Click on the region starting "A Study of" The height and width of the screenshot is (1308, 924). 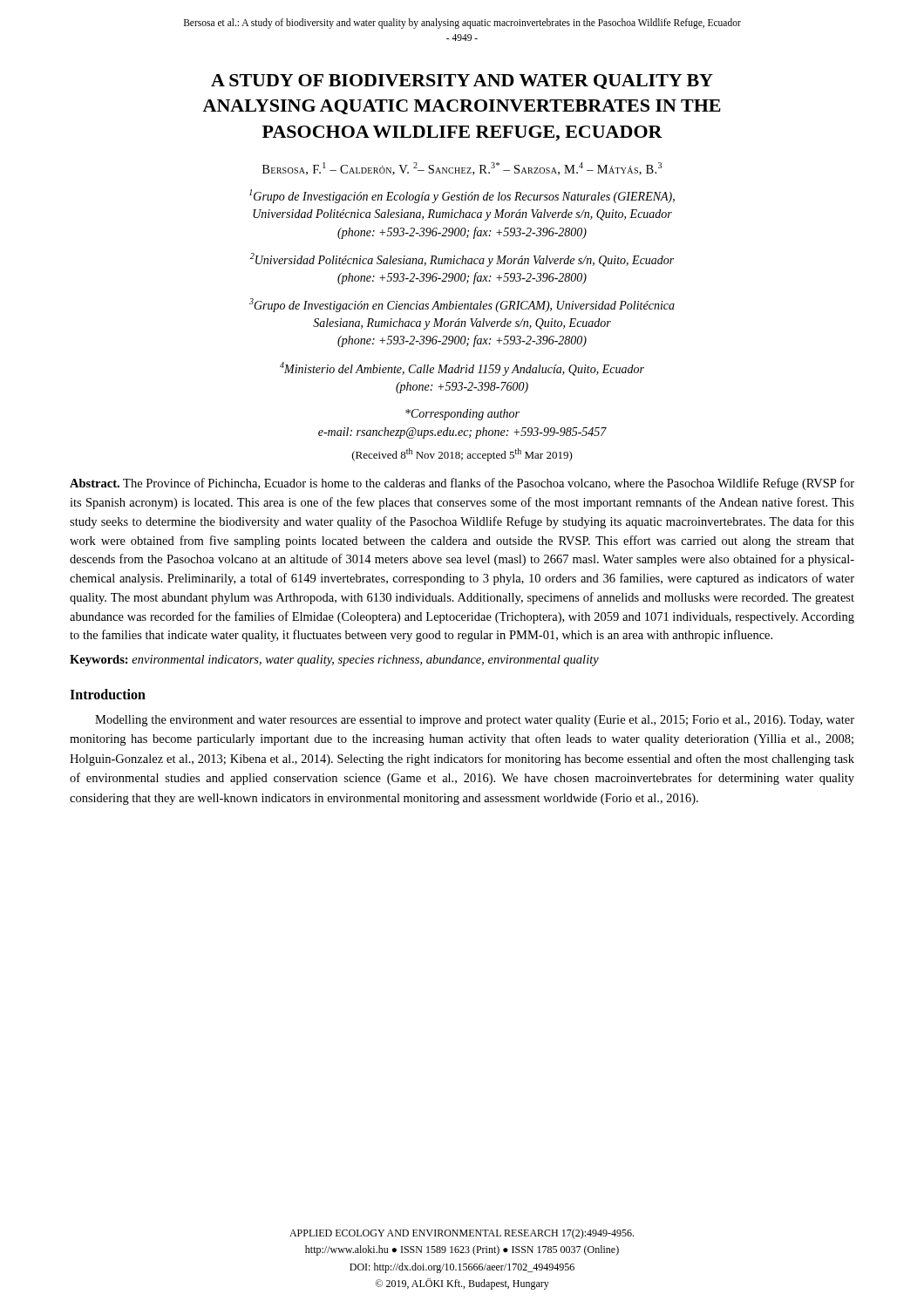coord(462,106)
